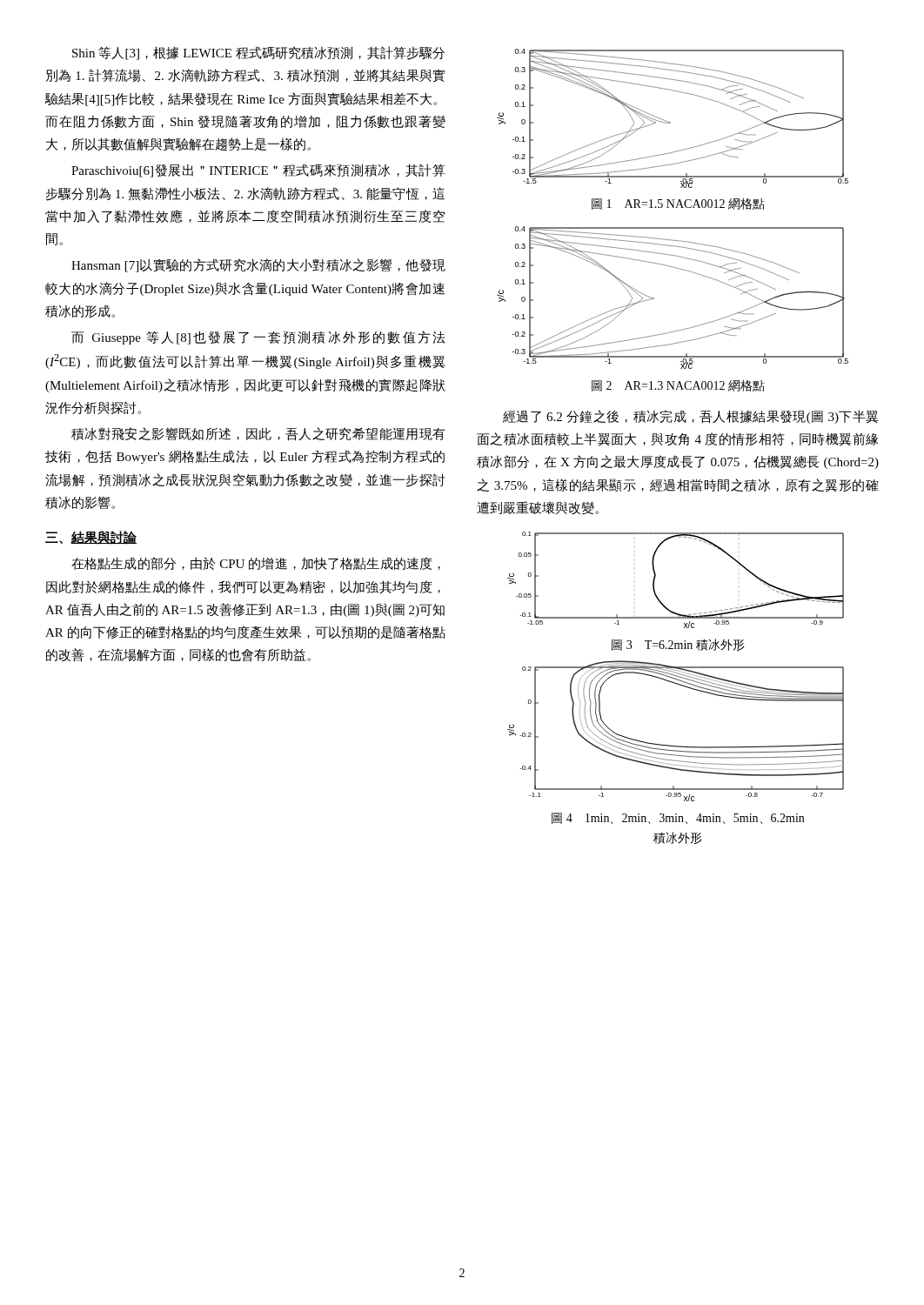Screen dimensions: 1305x924
Task: Select the passage starting "Hansman [7]以實驗的方式研究水滴的大小對積冰之影響，他發現較大的水滴分子(Droplet Size)與水含量(Liquid Water Content)將會加速積冰的形成。"
Action: pos(245,288)
